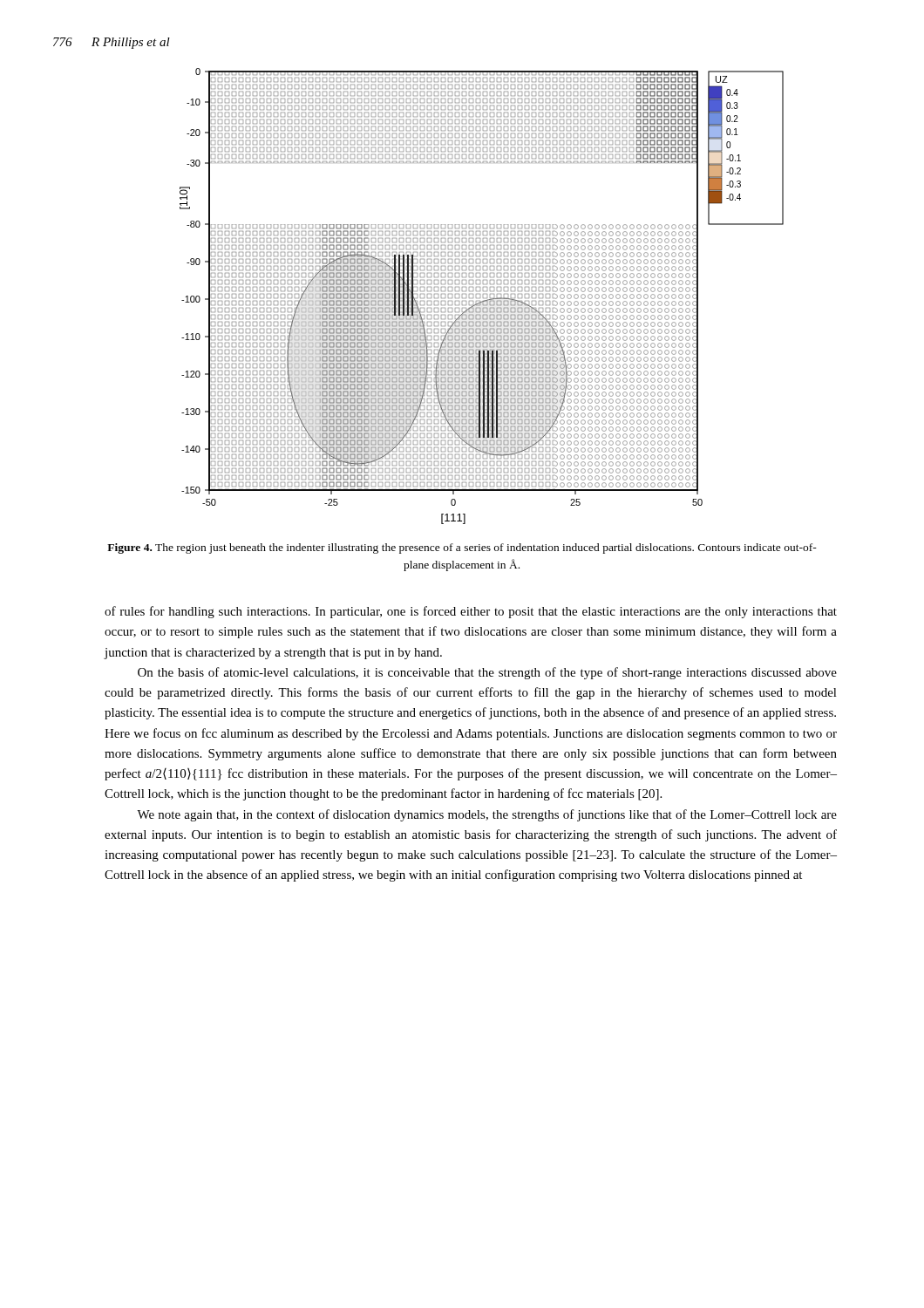Select the text block containing "of rules for handling such interactions."
This screenshot has width=924, height=1308.
coord(471,632)
